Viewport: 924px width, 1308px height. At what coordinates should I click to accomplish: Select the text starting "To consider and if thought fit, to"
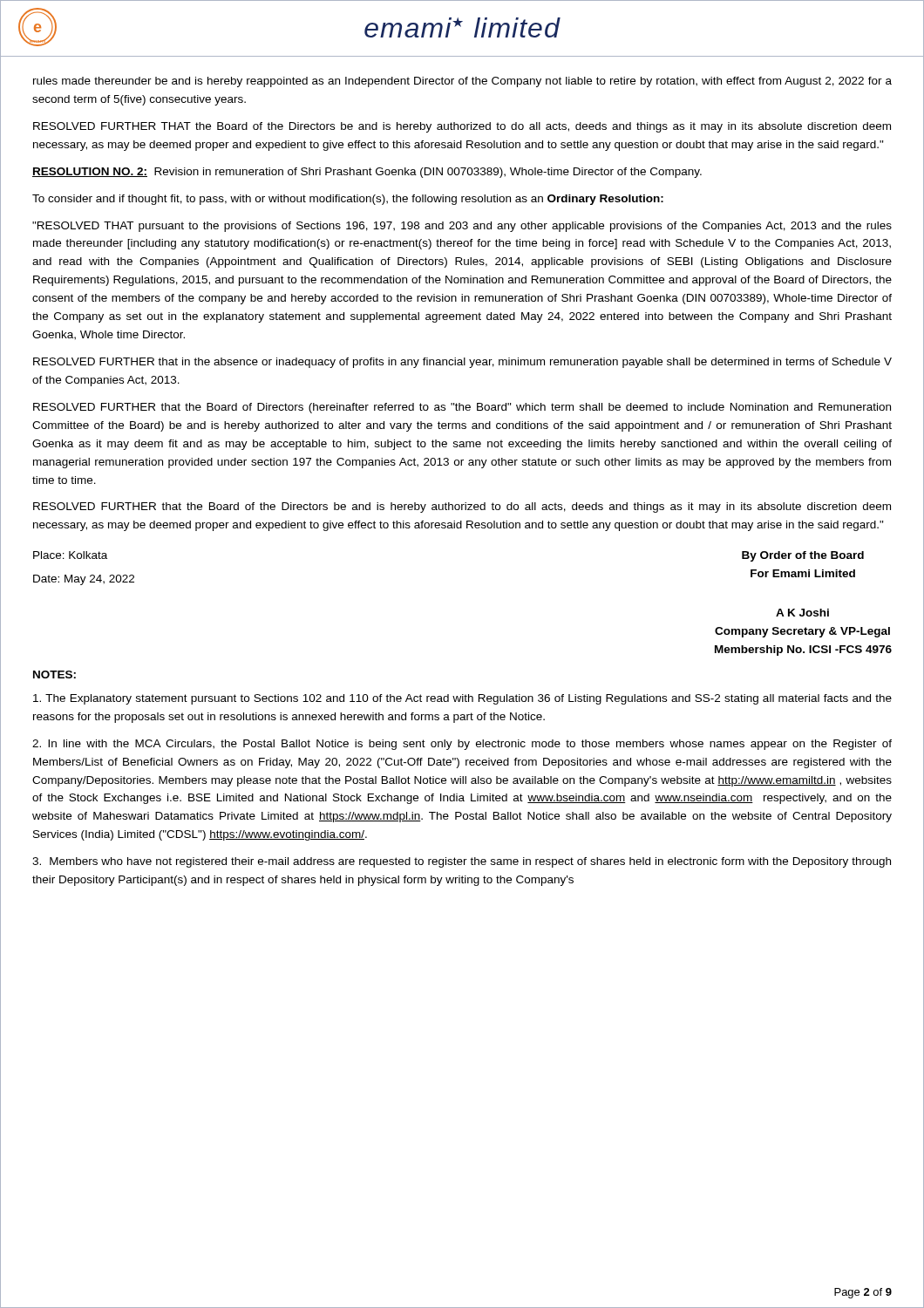click(348, 198)
